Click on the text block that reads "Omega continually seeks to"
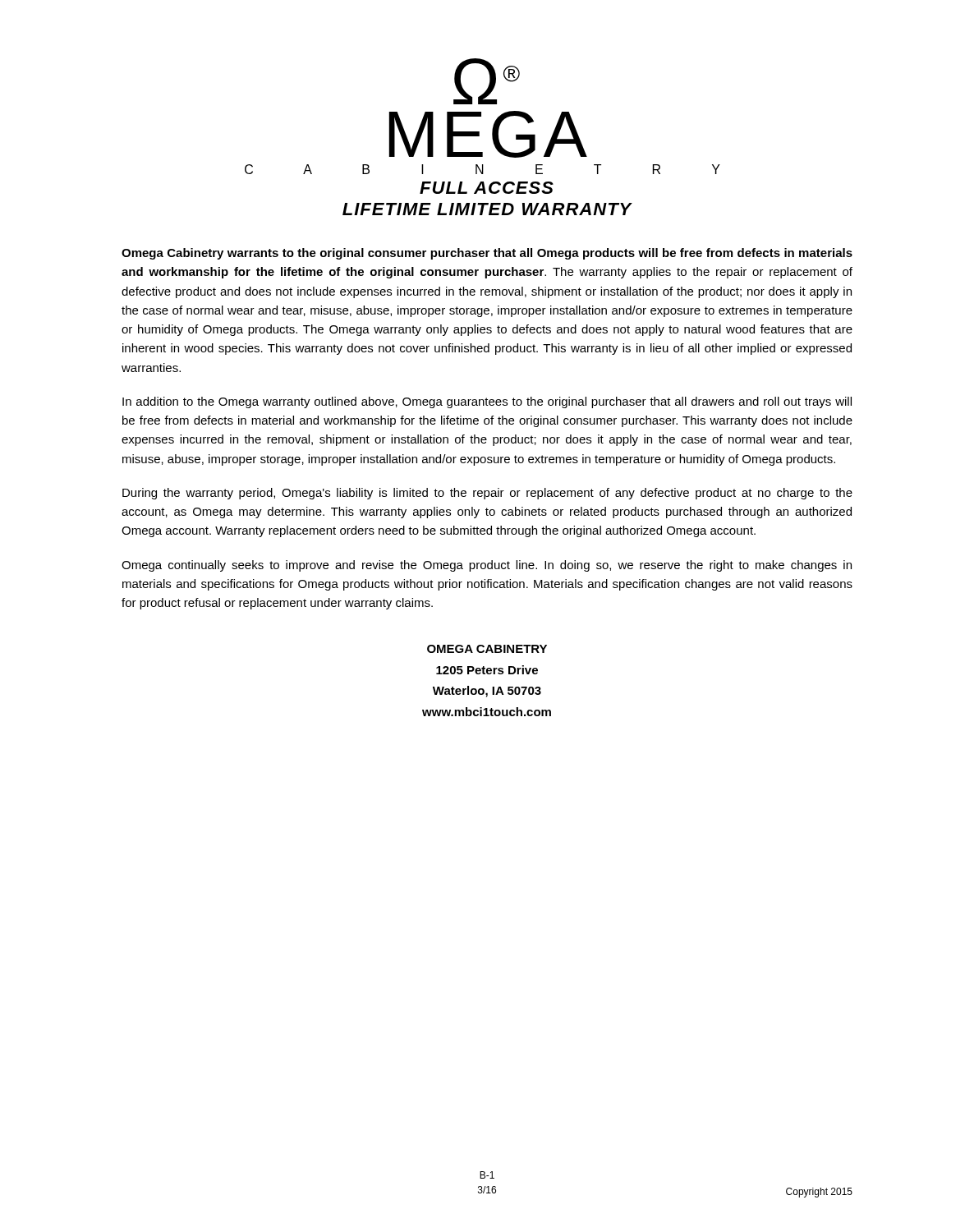Screen dimensions: 1232x974 pos(487,583)
